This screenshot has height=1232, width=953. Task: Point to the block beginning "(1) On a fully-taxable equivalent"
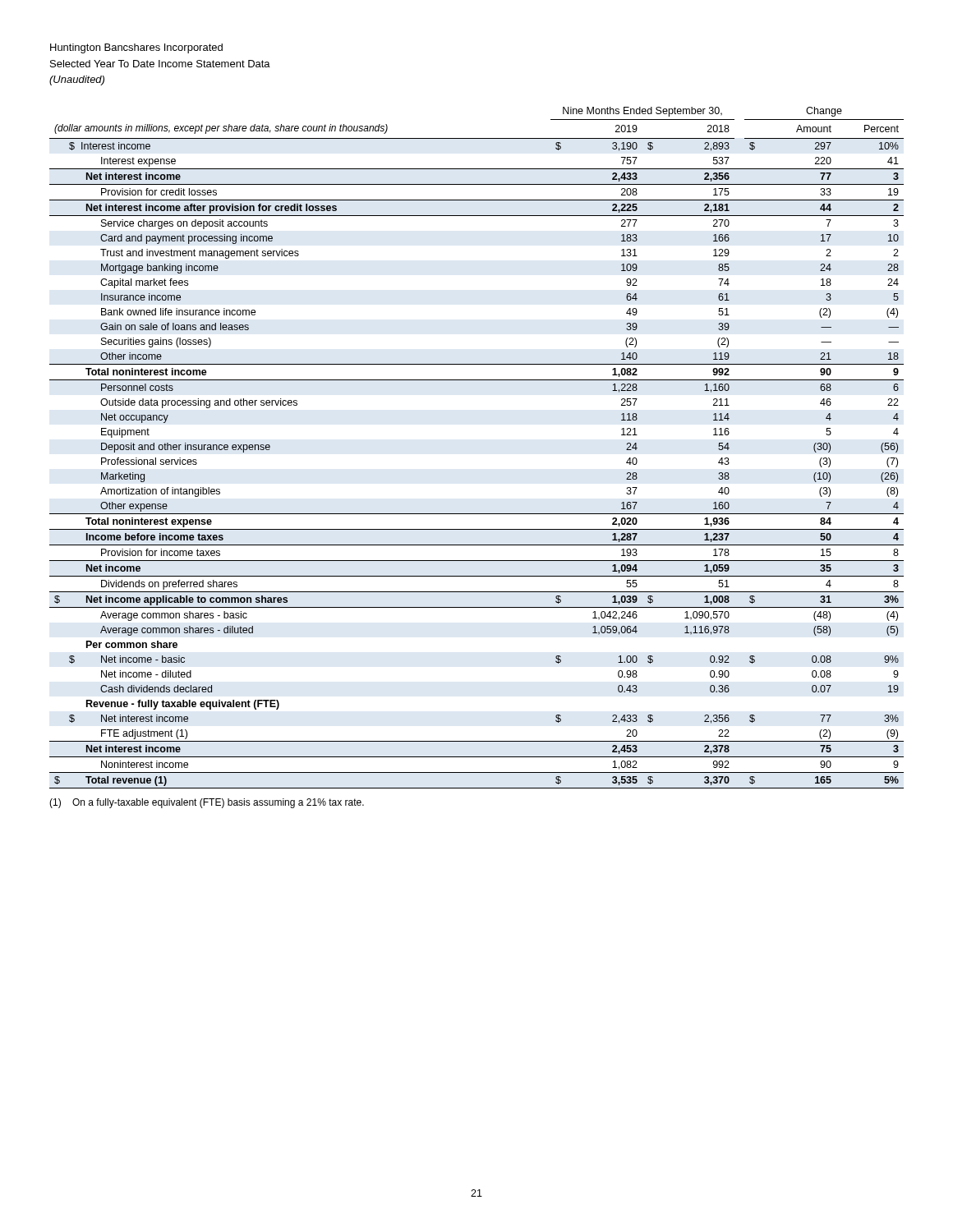click(207, 802)
